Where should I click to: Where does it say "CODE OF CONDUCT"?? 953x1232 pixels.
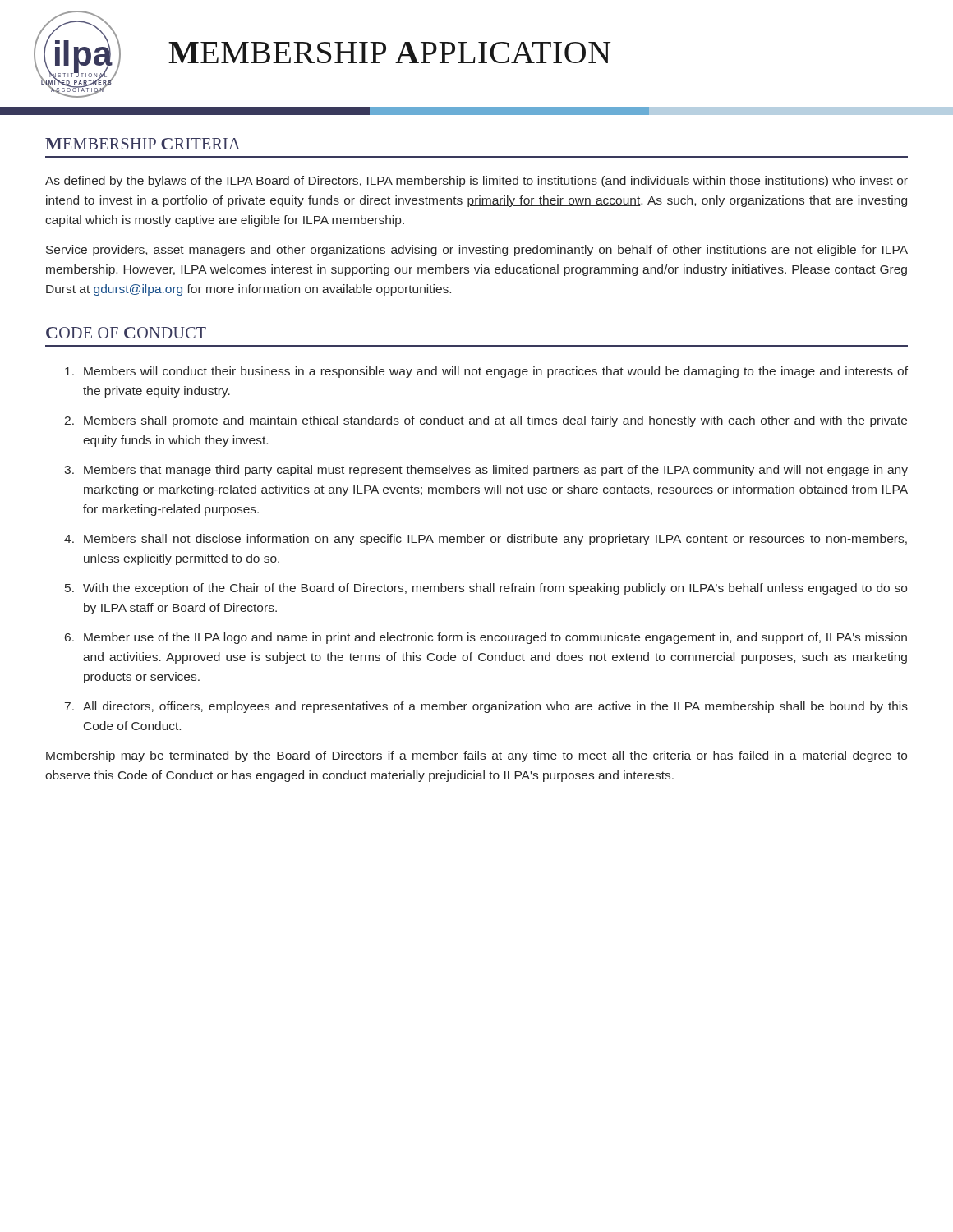click(x=126, y=332)
